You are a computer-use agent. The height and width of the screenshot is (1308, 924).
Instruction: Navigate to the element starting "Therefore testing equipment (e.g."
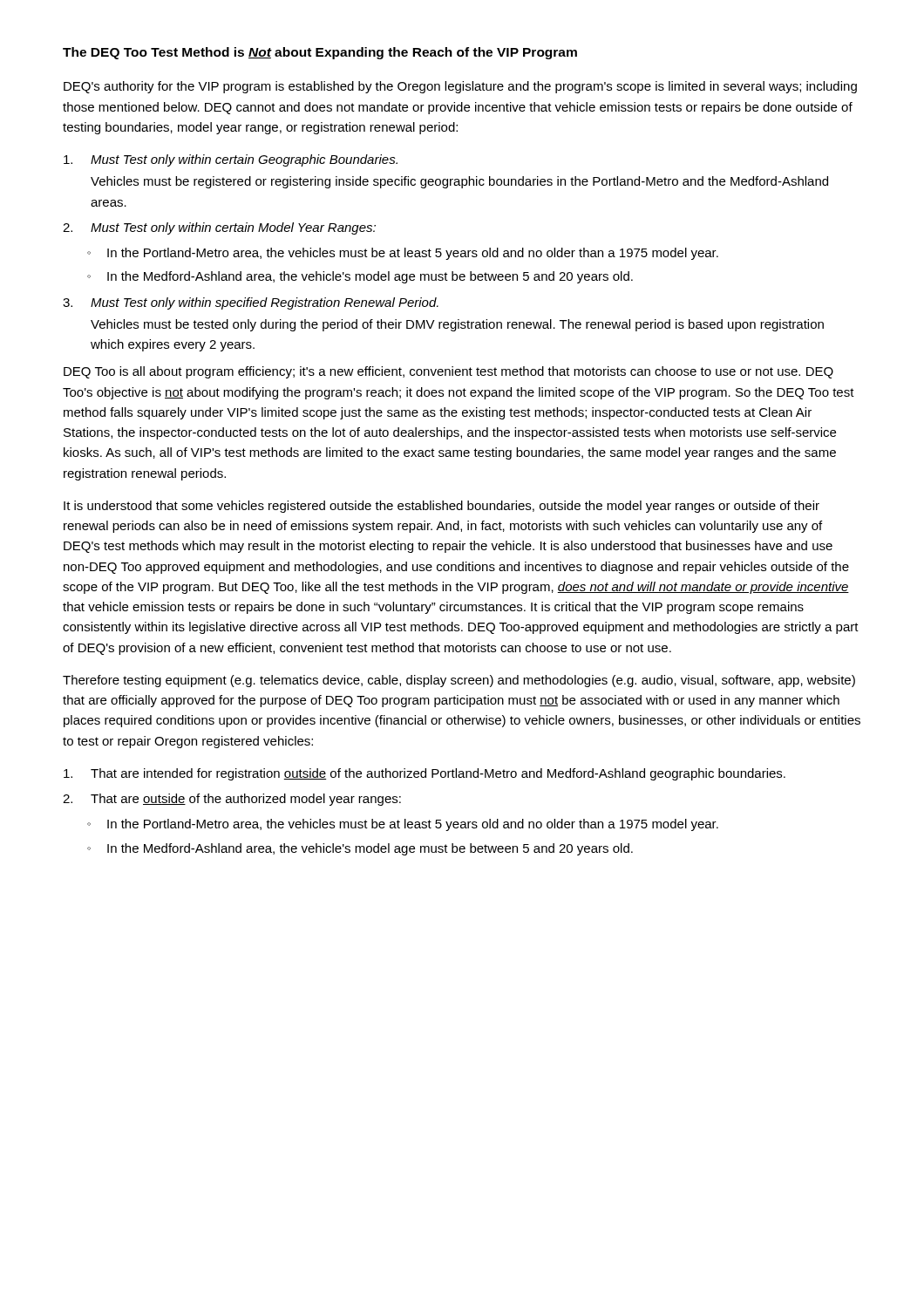tap(462, 710)
